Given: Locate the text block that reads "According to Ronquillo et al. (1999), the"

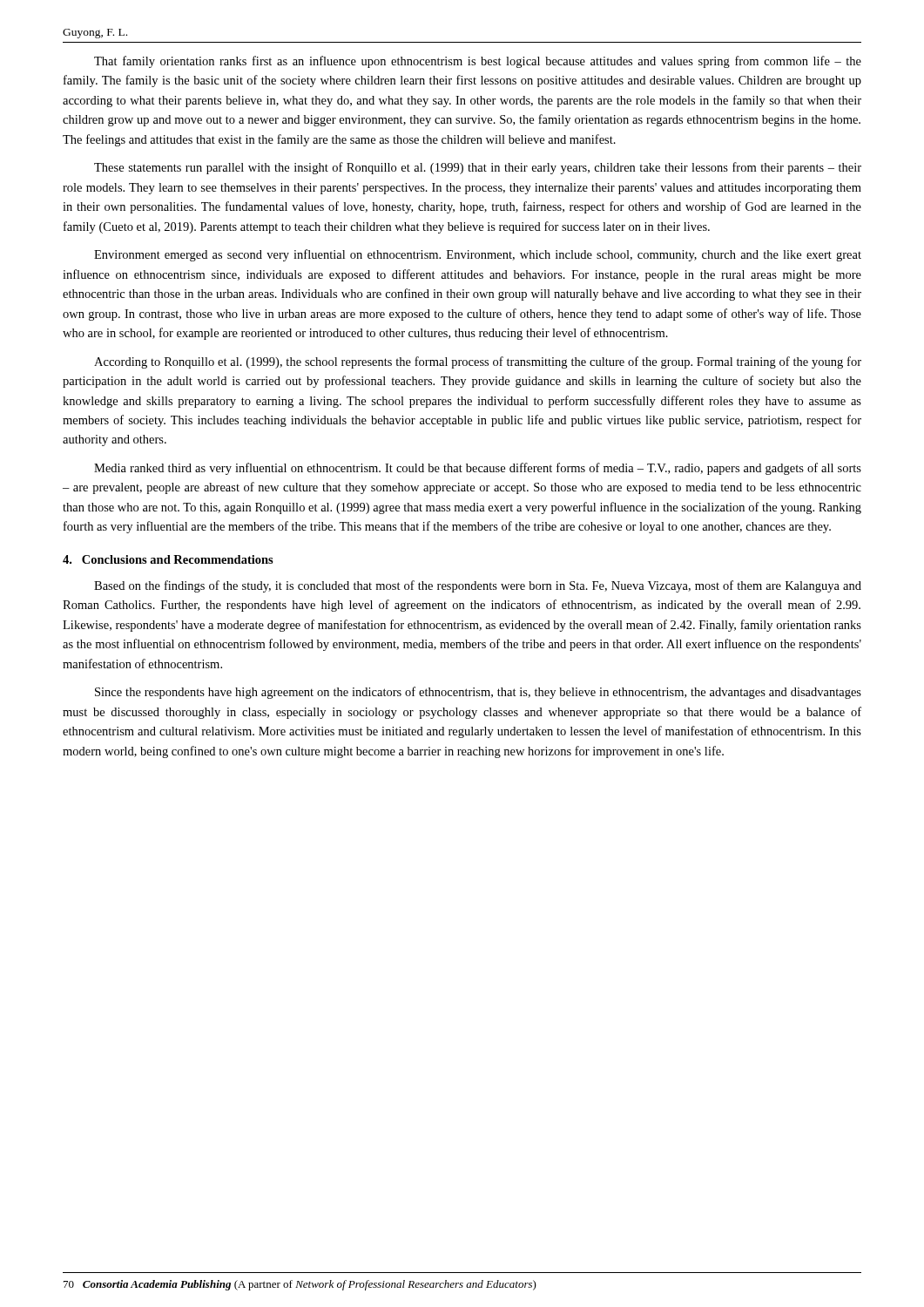Looking at the screenshot, I should coord(462,401).
